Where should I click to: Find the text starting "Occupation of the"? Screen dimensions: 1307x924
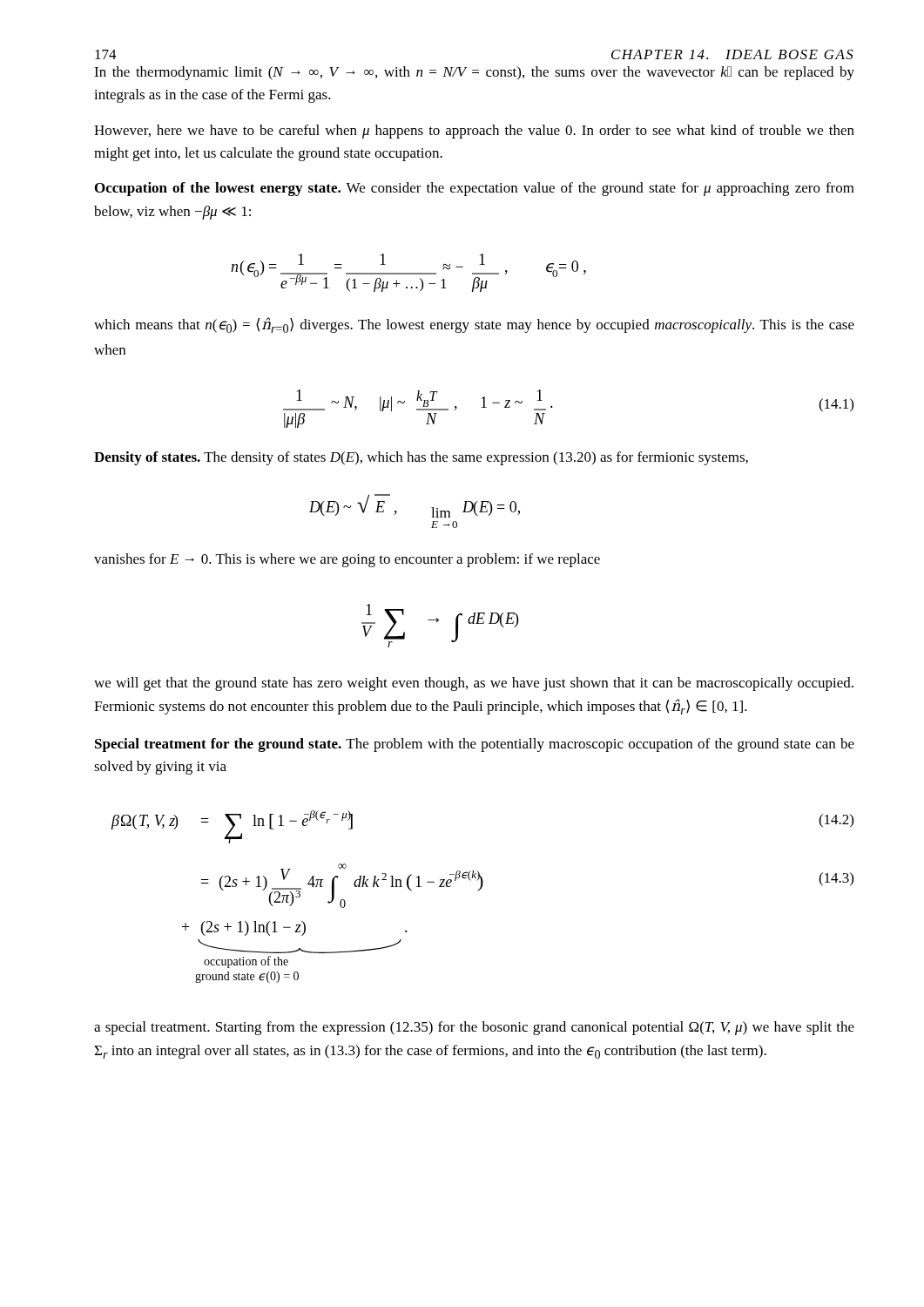[x=474, y=200]
